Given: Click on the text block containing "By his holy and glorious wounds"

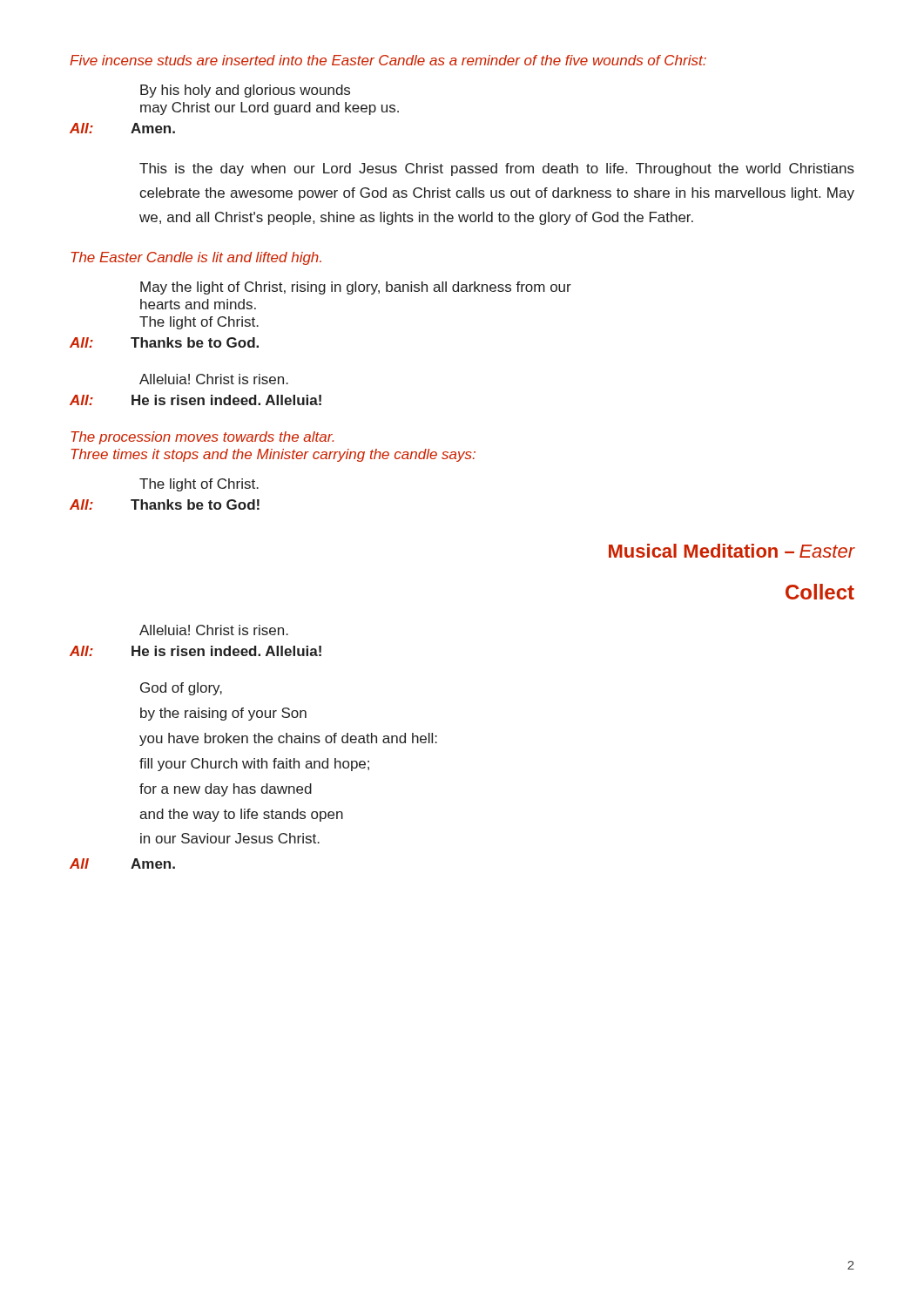Looking at the screenshot, I should (x=270, y=99).
